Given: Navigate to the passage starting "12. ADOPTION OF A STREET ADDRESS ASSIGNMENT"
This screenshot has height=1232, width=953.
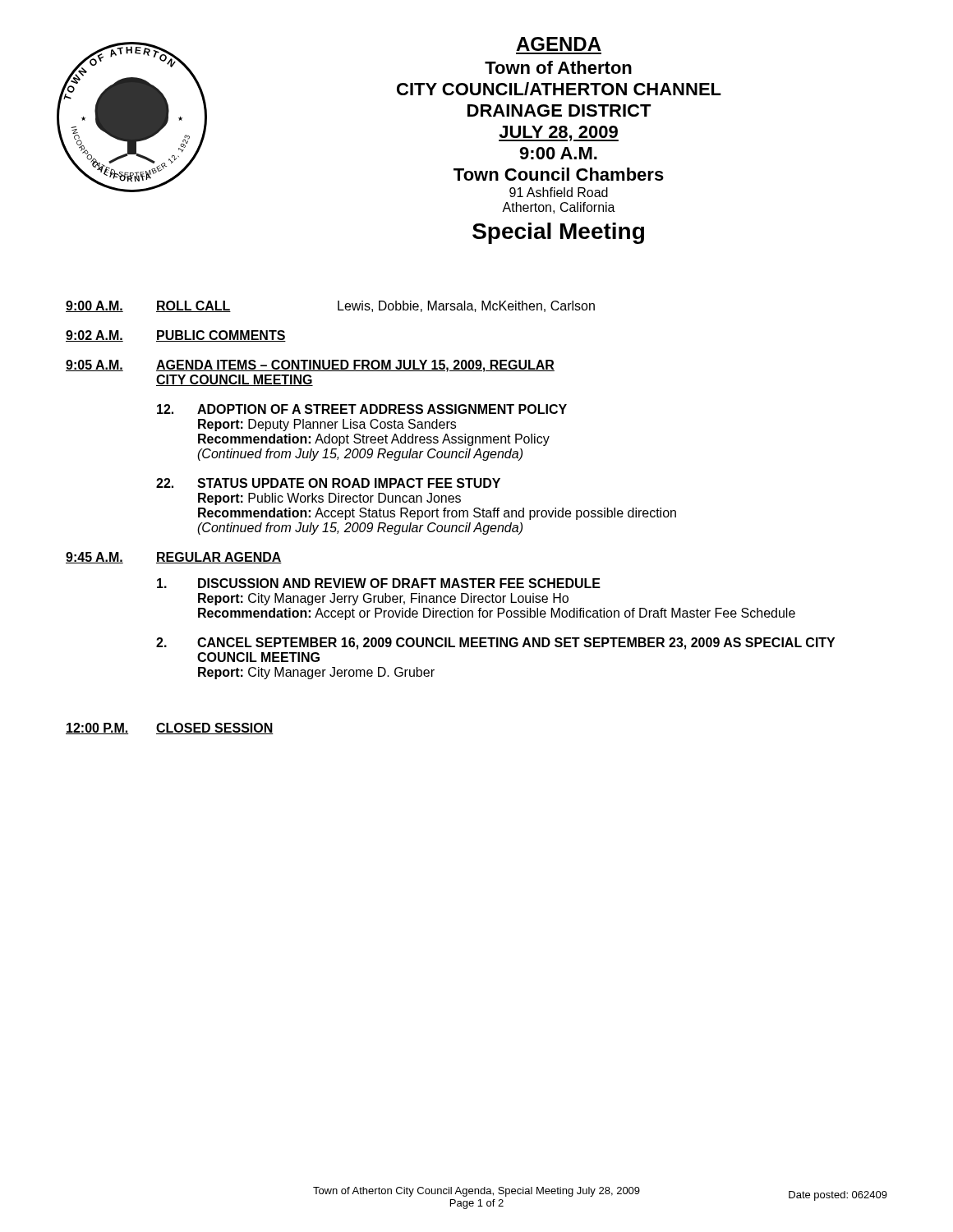Looking at the screenshot, I should (522, 432).
